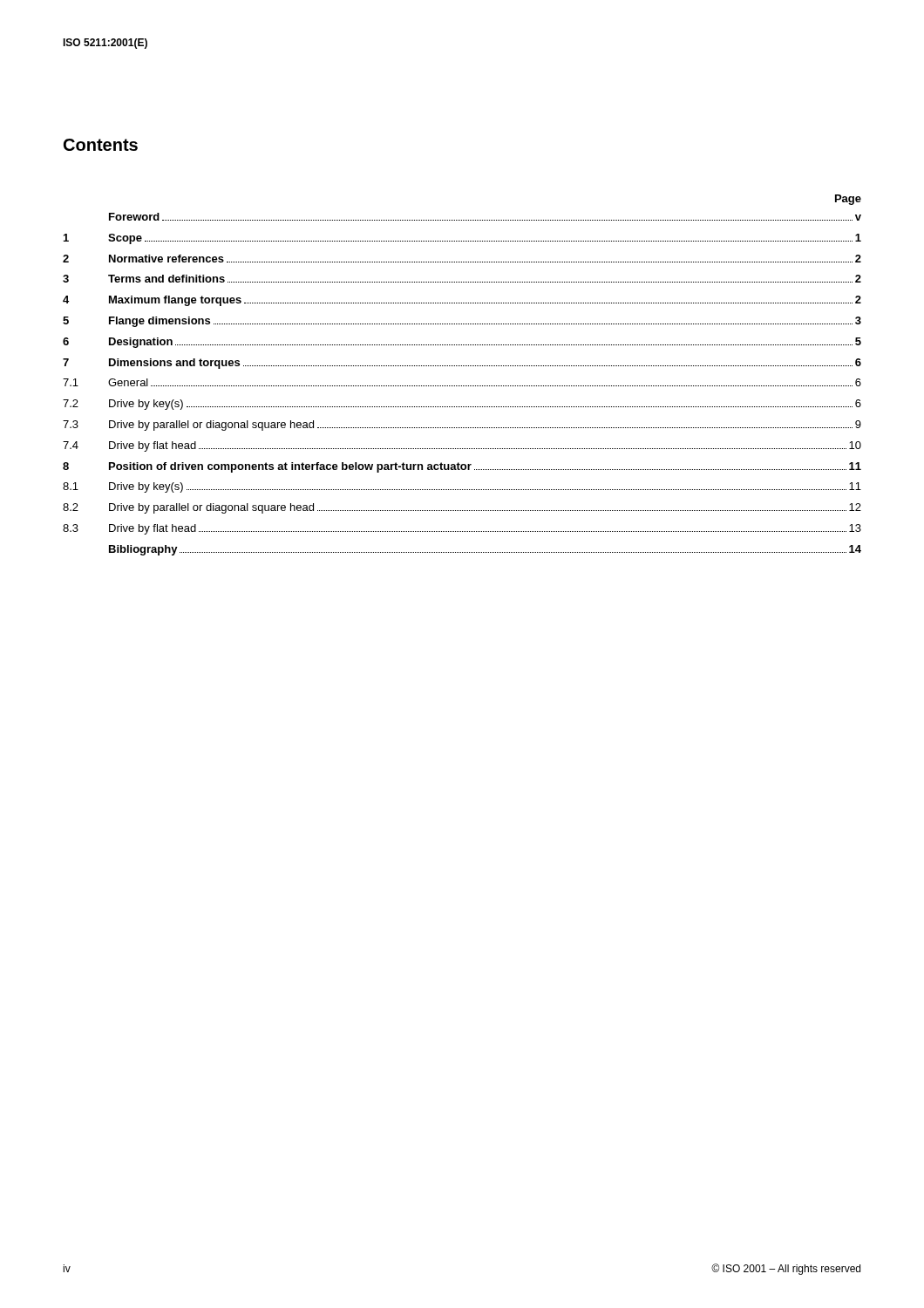Locate the list item that reads "7.4 Drive by flat head 10"
Image resolution: width=924 pixels, height=1308 pixels.
click(462, 446)
